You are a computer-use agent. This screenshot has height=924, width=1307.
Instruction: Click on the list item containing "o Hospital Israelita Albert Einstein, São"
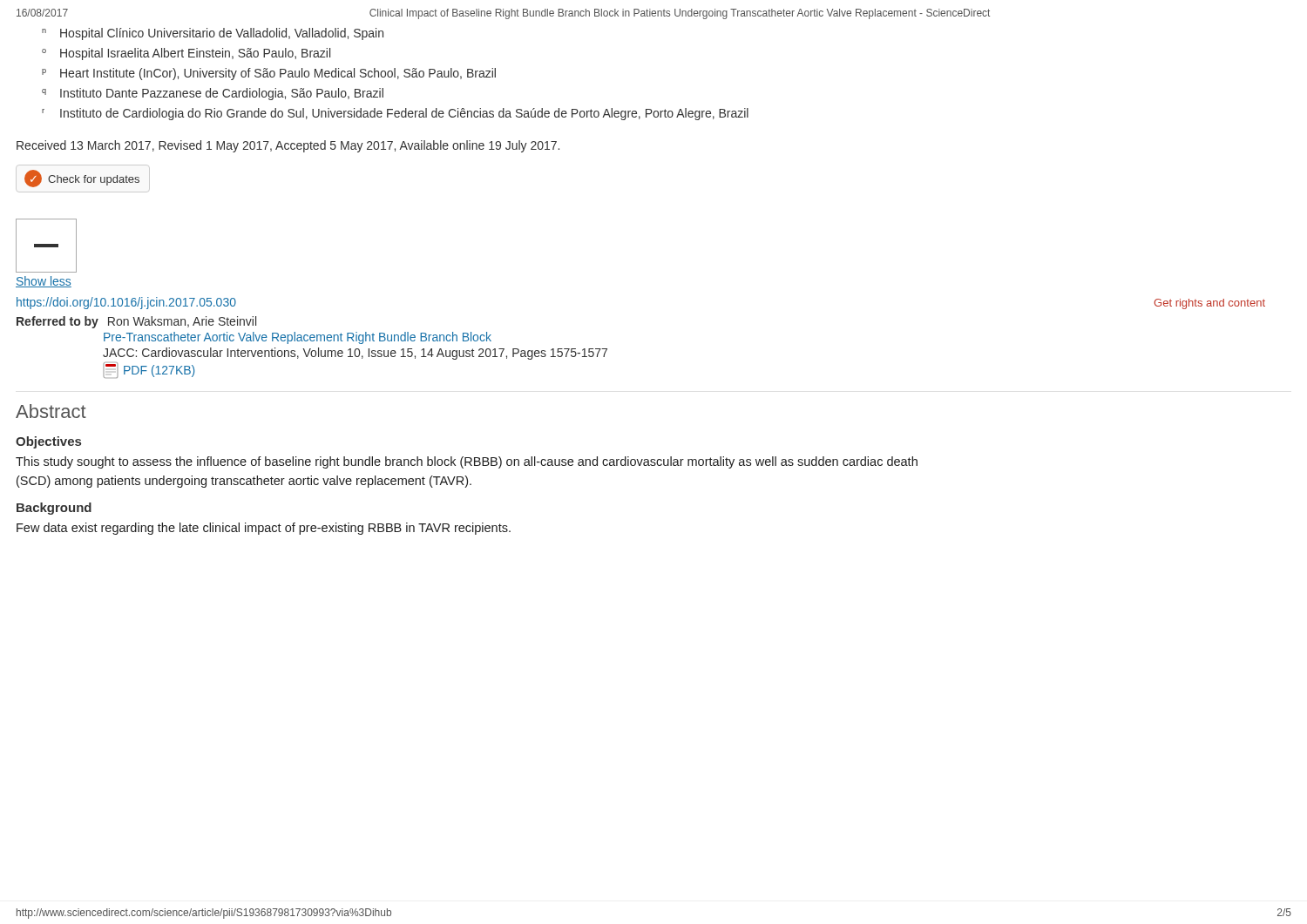[187, 54]
